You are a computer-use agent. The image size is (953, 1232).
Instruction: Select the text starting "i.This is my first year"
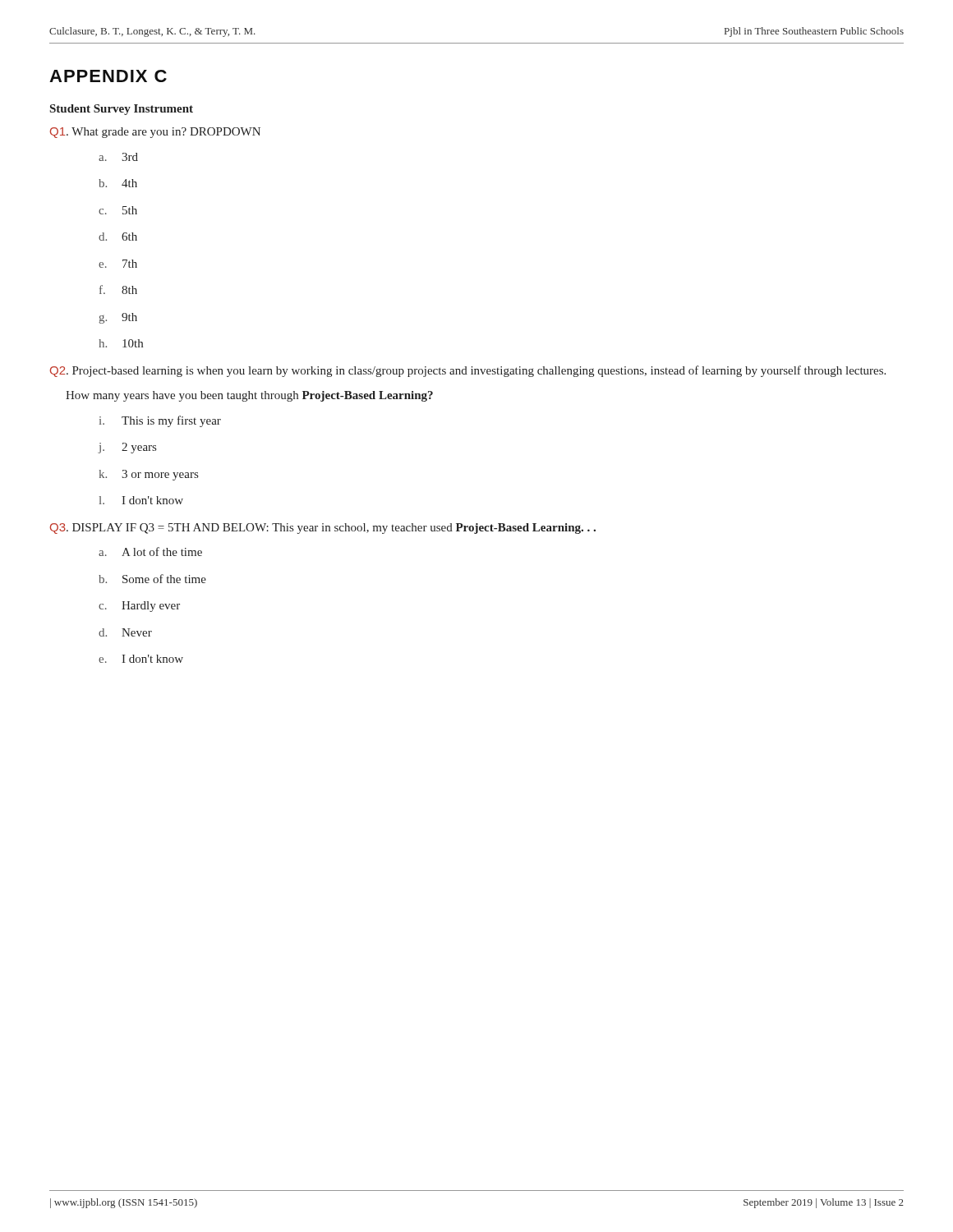click(x=160, y=420)
